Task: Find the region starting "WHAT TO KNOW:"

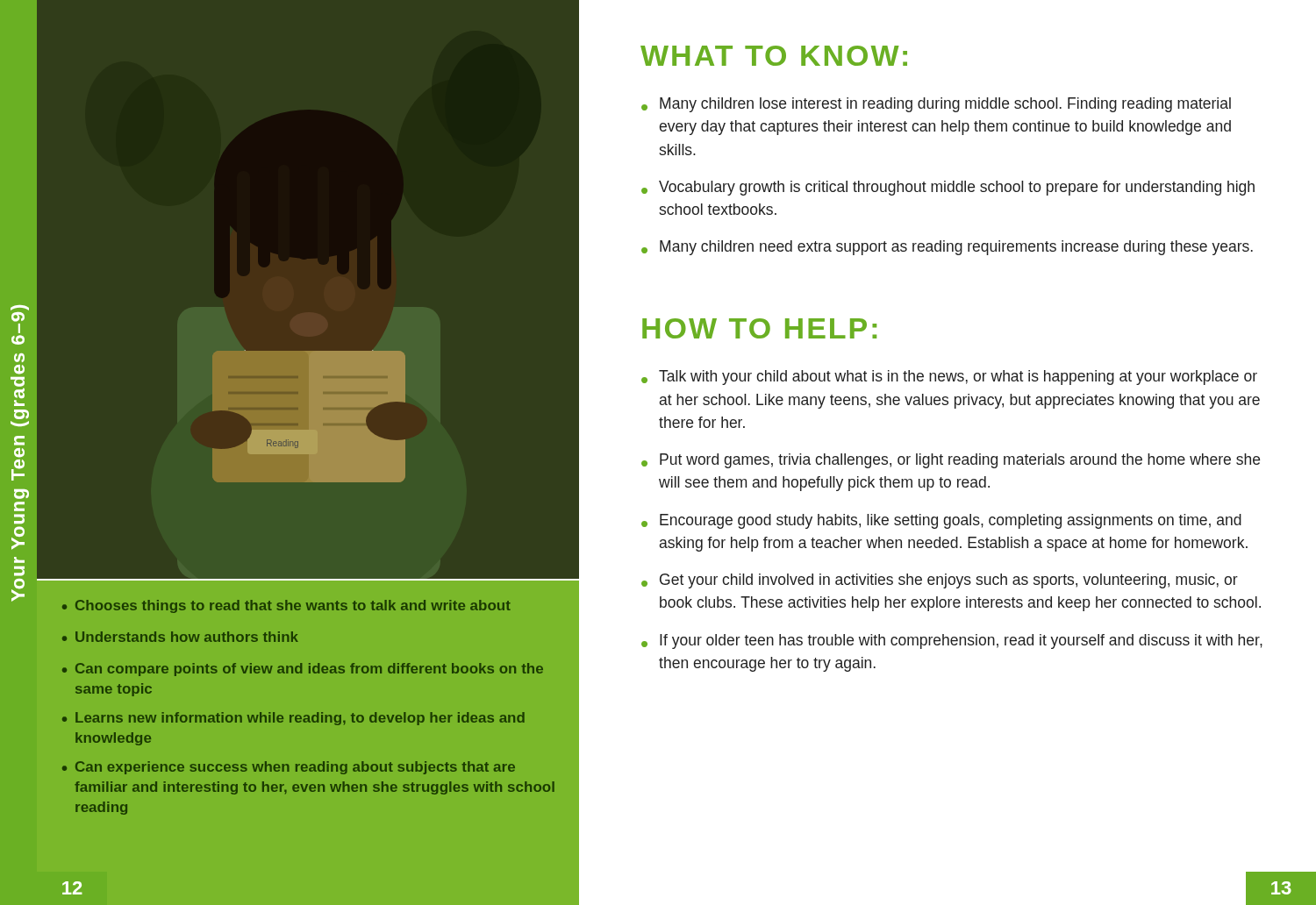Action: [x=776, y=55]
